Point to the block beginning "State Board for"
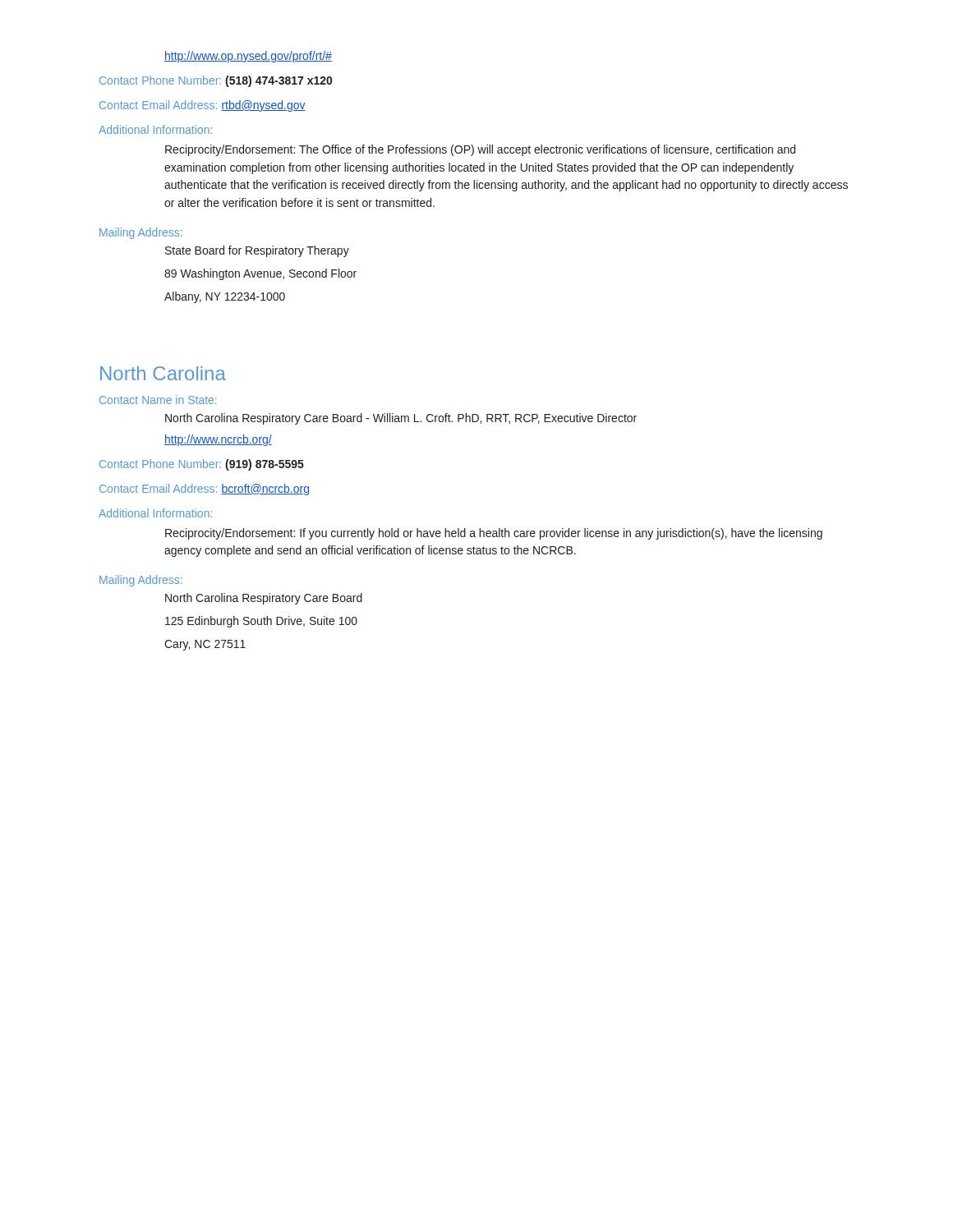This screenshot has height=1232, width=953. [257, 250]
